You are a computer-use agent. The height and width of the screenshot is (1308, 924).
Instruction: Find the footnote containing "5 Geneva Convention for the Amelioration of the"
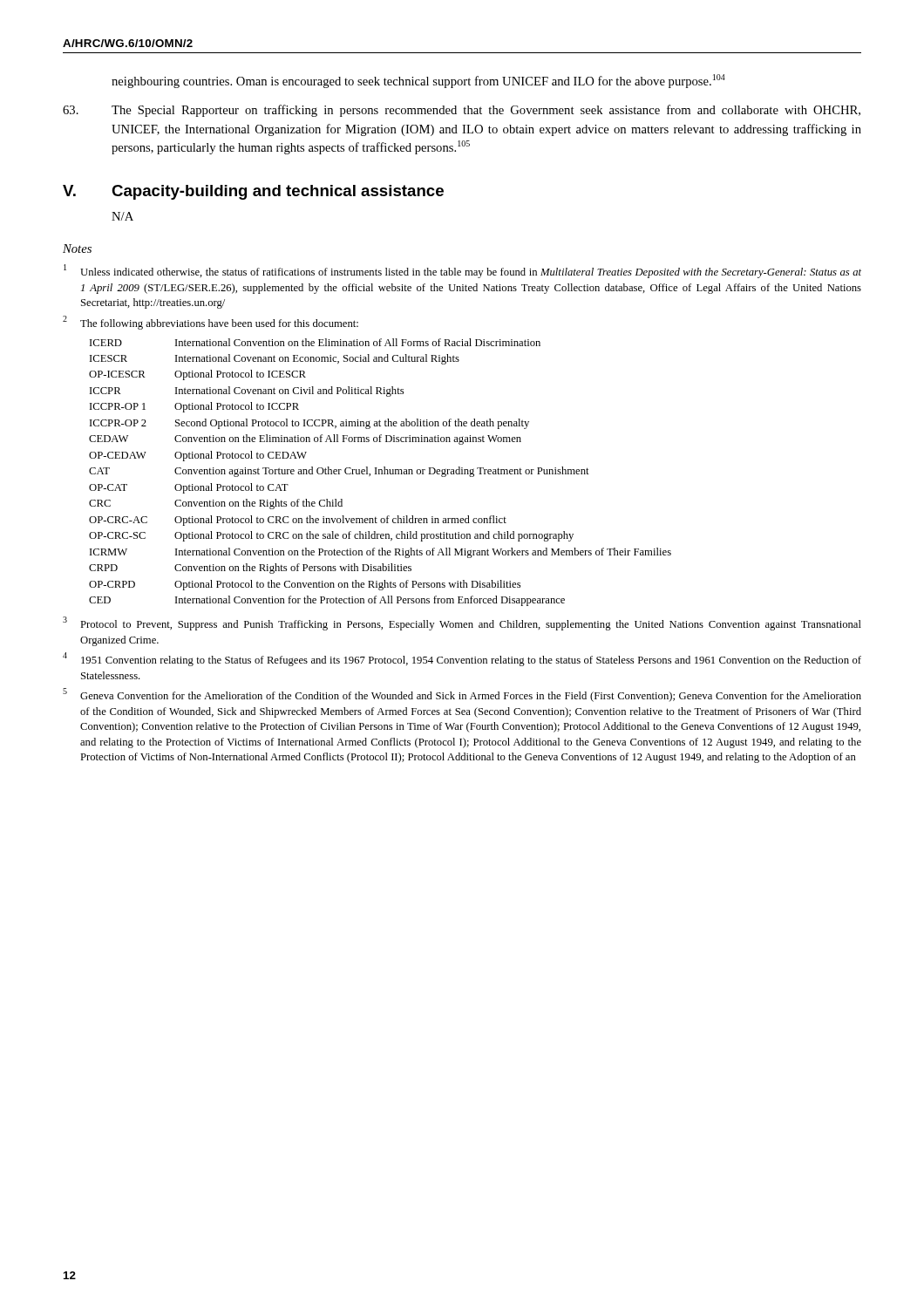(462, 727)
